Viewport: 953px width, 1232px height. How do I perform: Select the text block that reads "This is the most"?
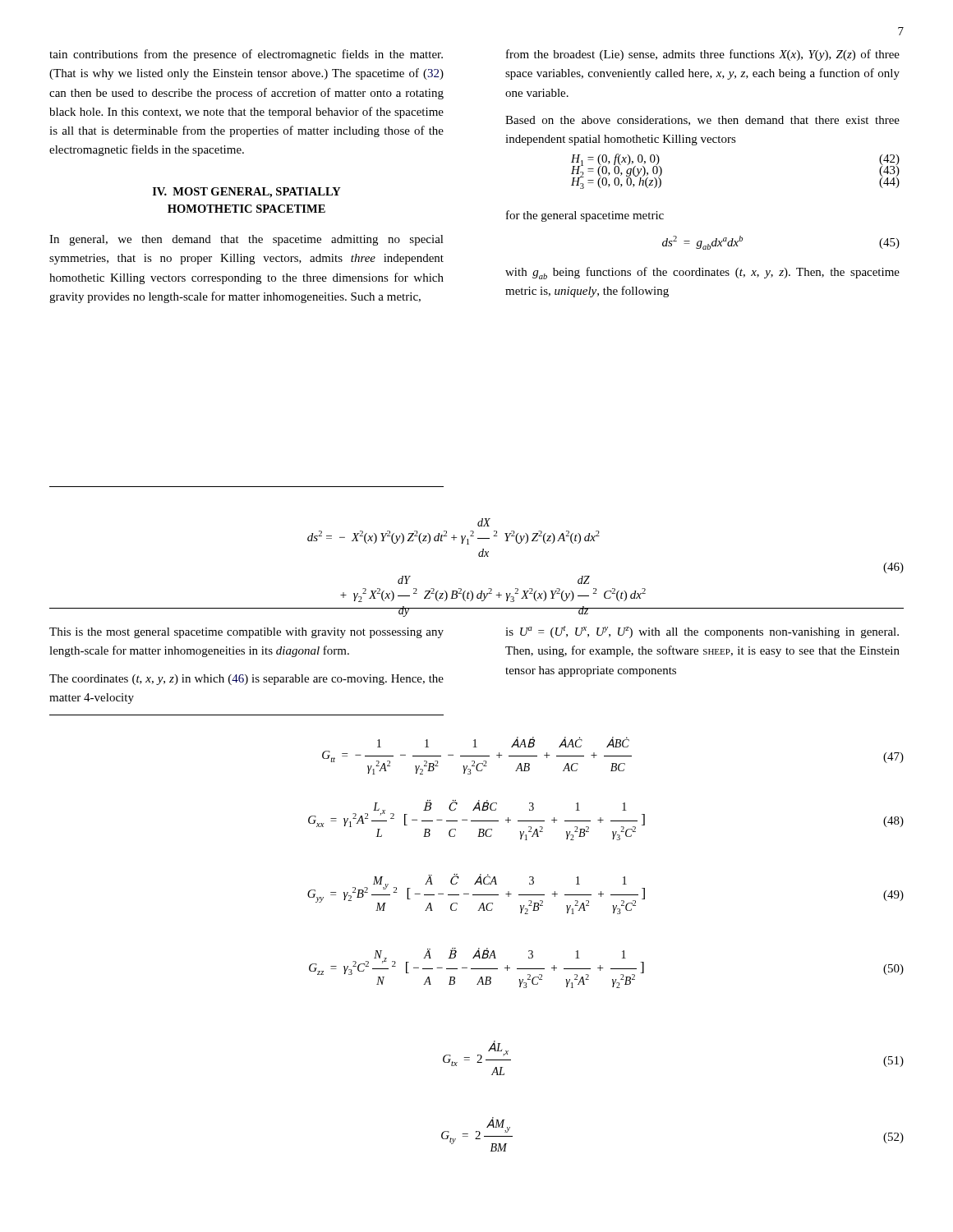[246, 641]
